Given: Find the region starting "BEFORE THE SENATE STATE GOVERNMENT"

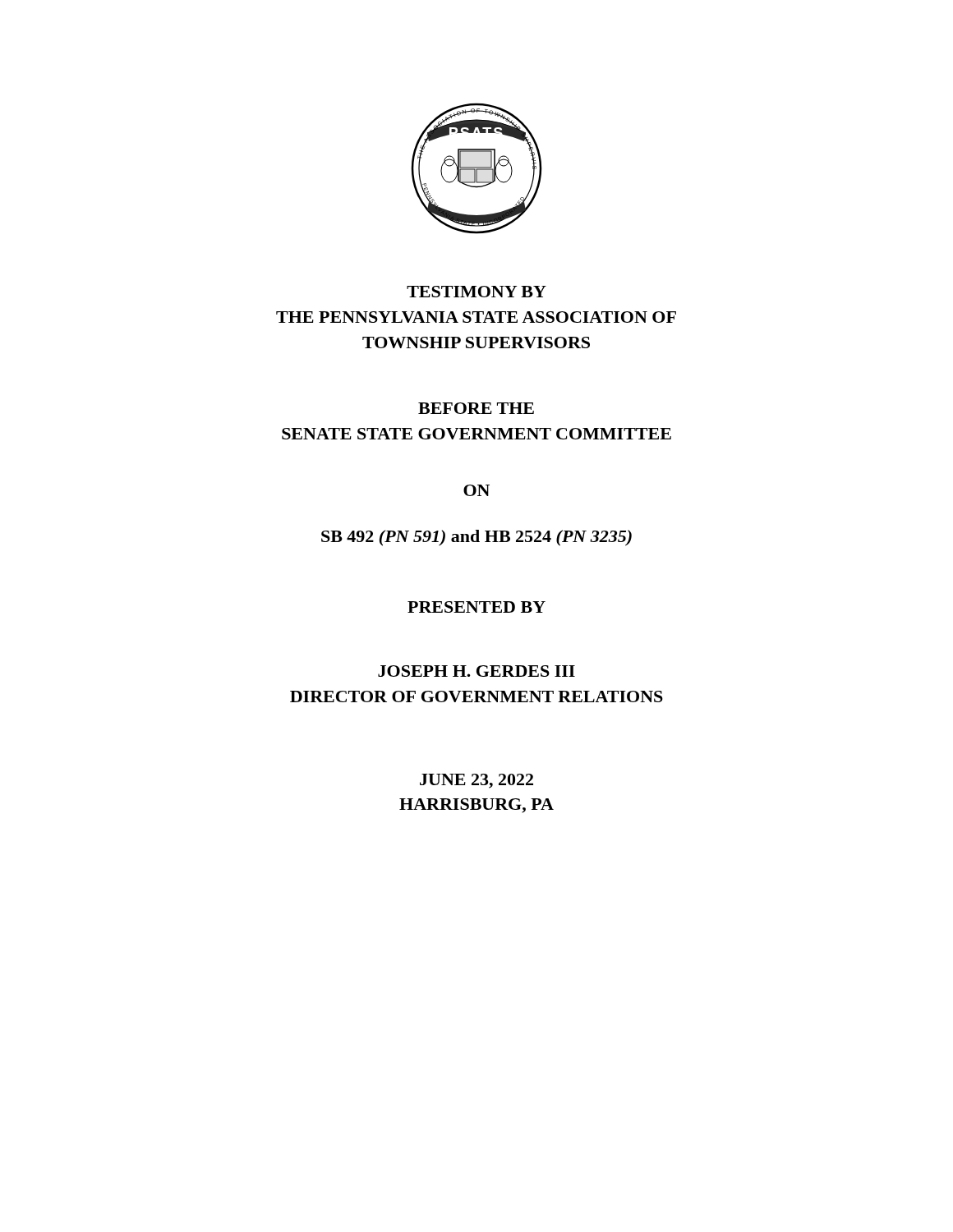Looking at the screenshot, I should tap(476, 422).
